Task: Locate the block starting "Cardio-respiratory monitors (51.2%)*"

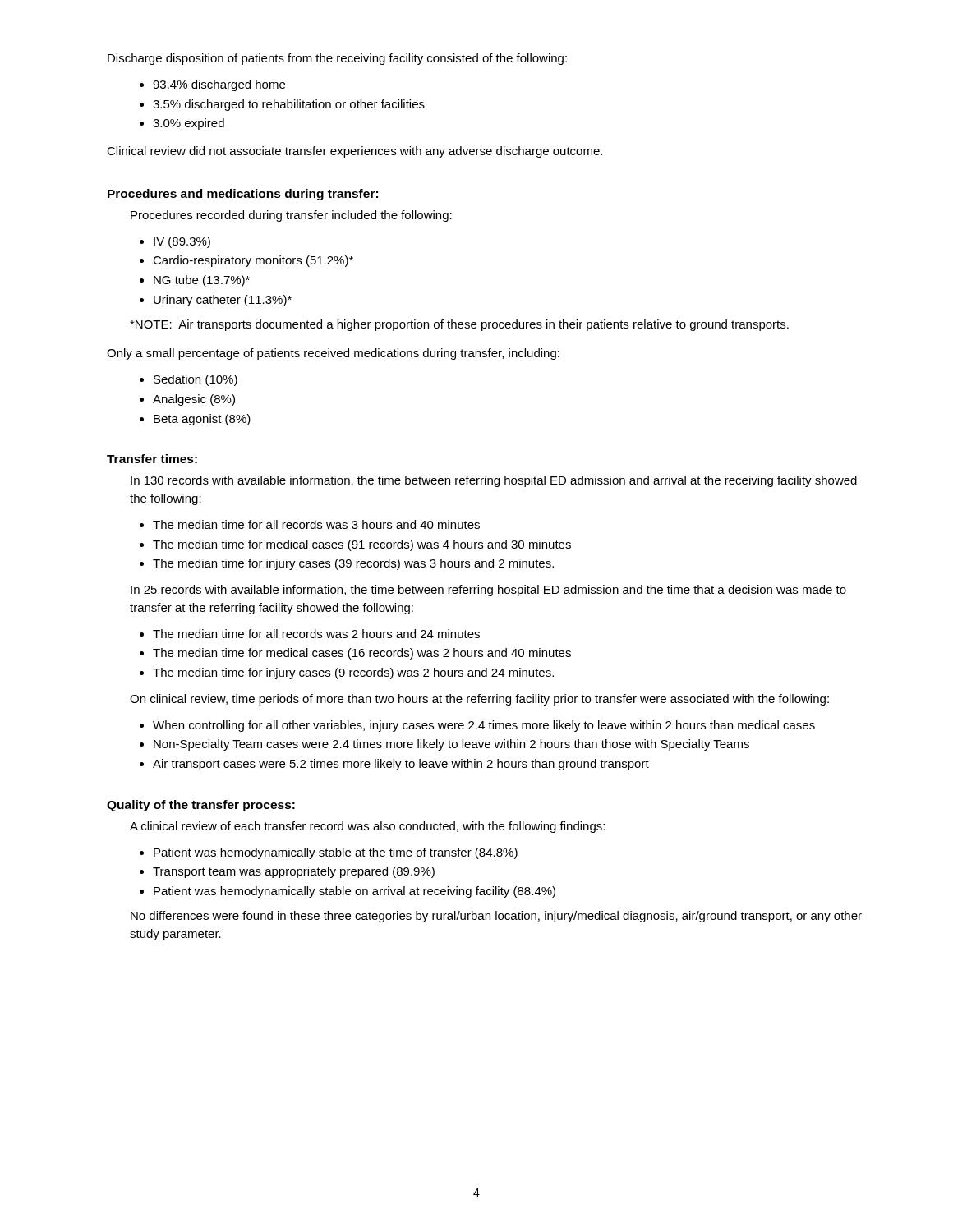Action: pyautogui.click(x=253, y=260)
